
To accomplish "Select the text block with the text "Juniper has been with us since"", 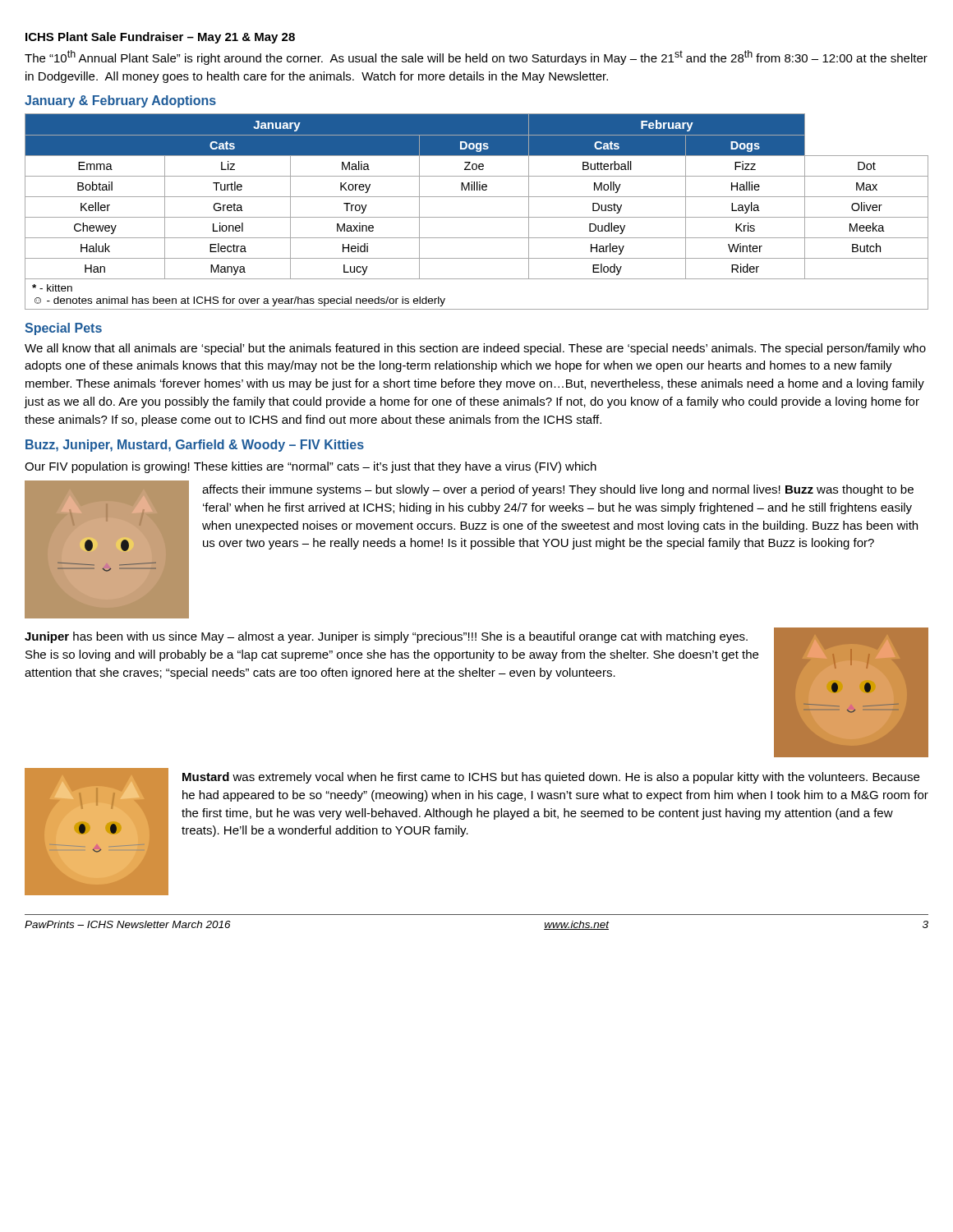I will (392, 654).
